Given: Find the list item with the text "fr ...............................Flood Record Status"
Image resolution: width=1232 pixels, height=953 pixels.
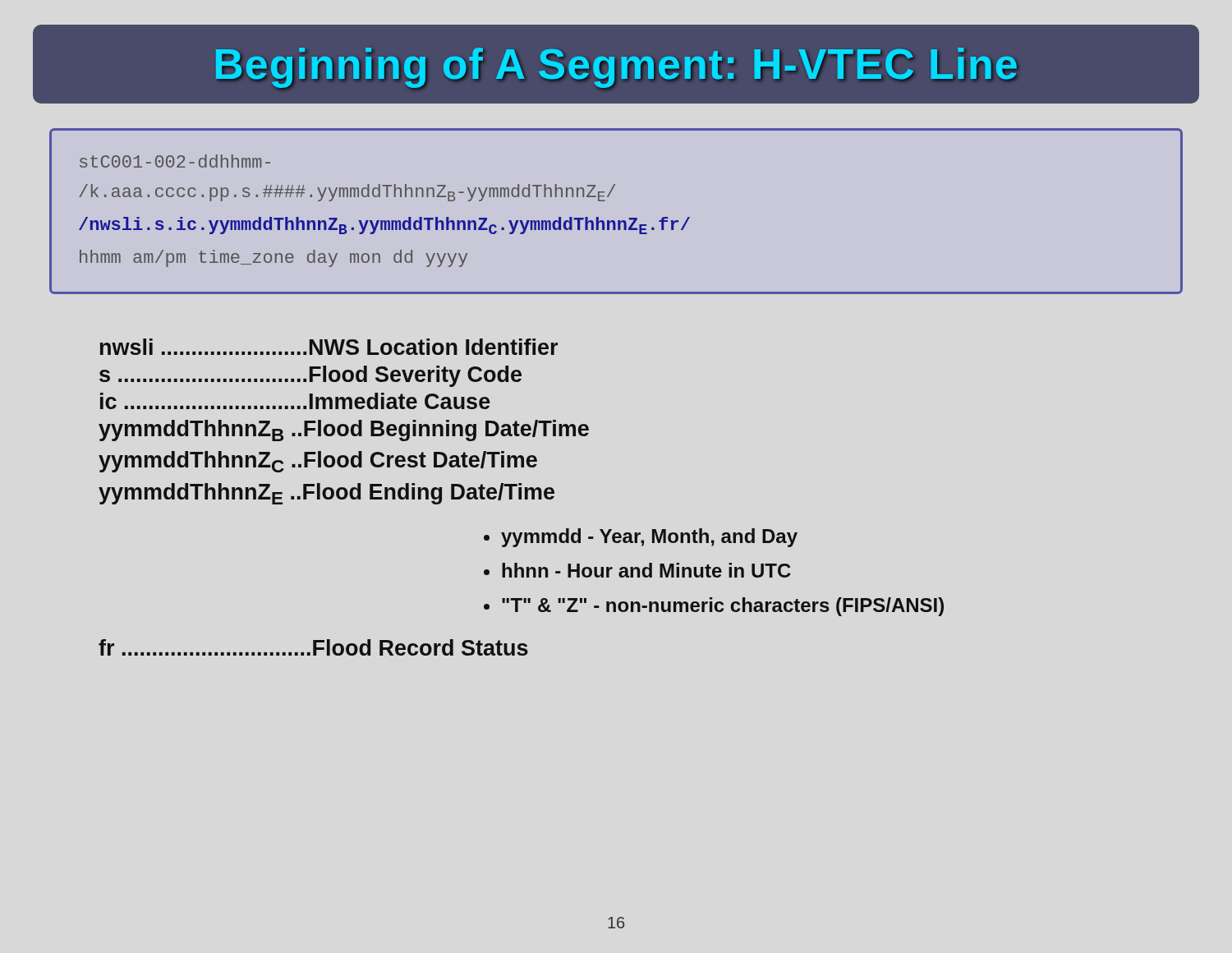Looking at the screenshot, I should (314, 648).
